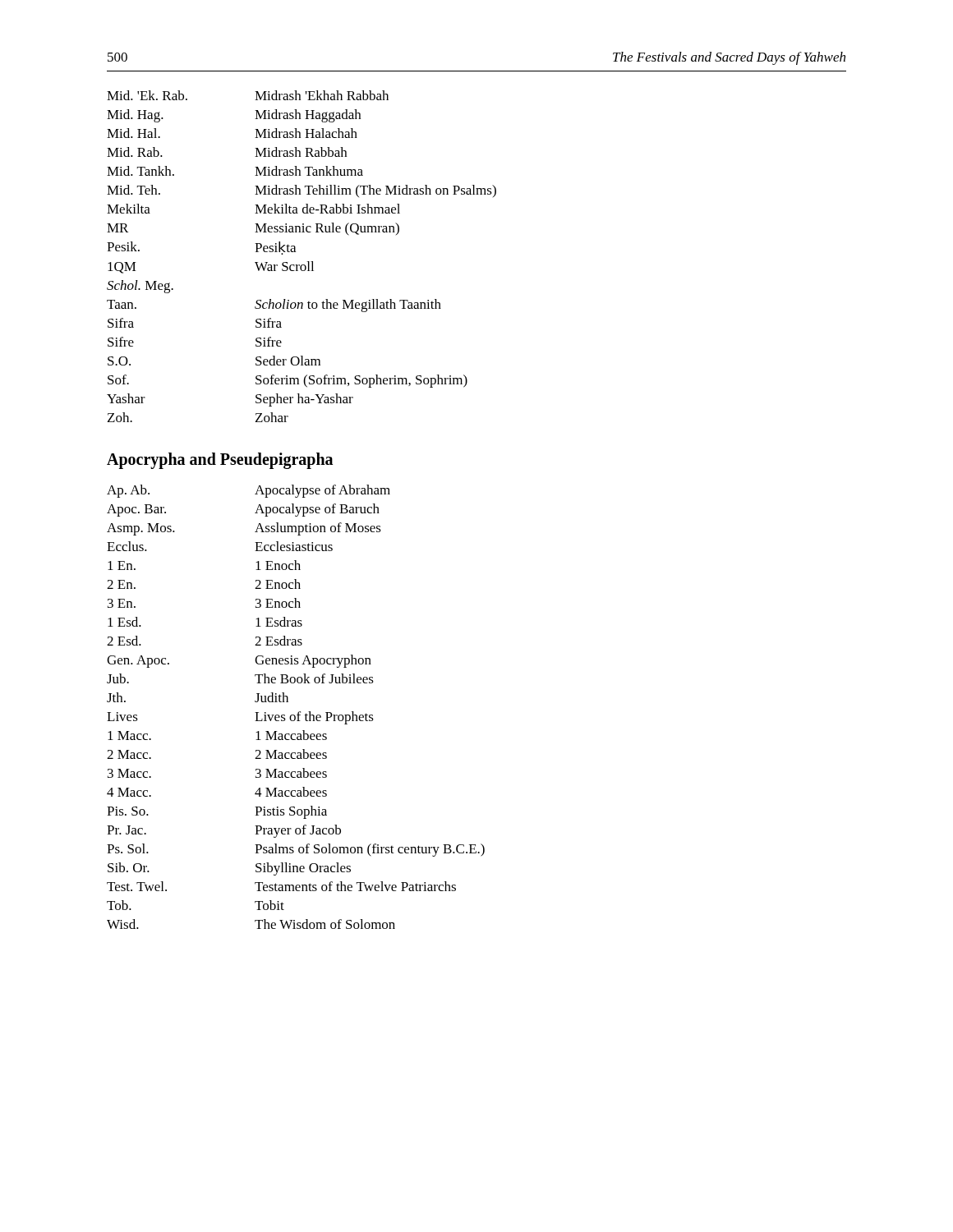This screenshot has width=953, height=1232.
Task: Locate the table with the text "Mid. Tankh."
Action: point(476,257)
